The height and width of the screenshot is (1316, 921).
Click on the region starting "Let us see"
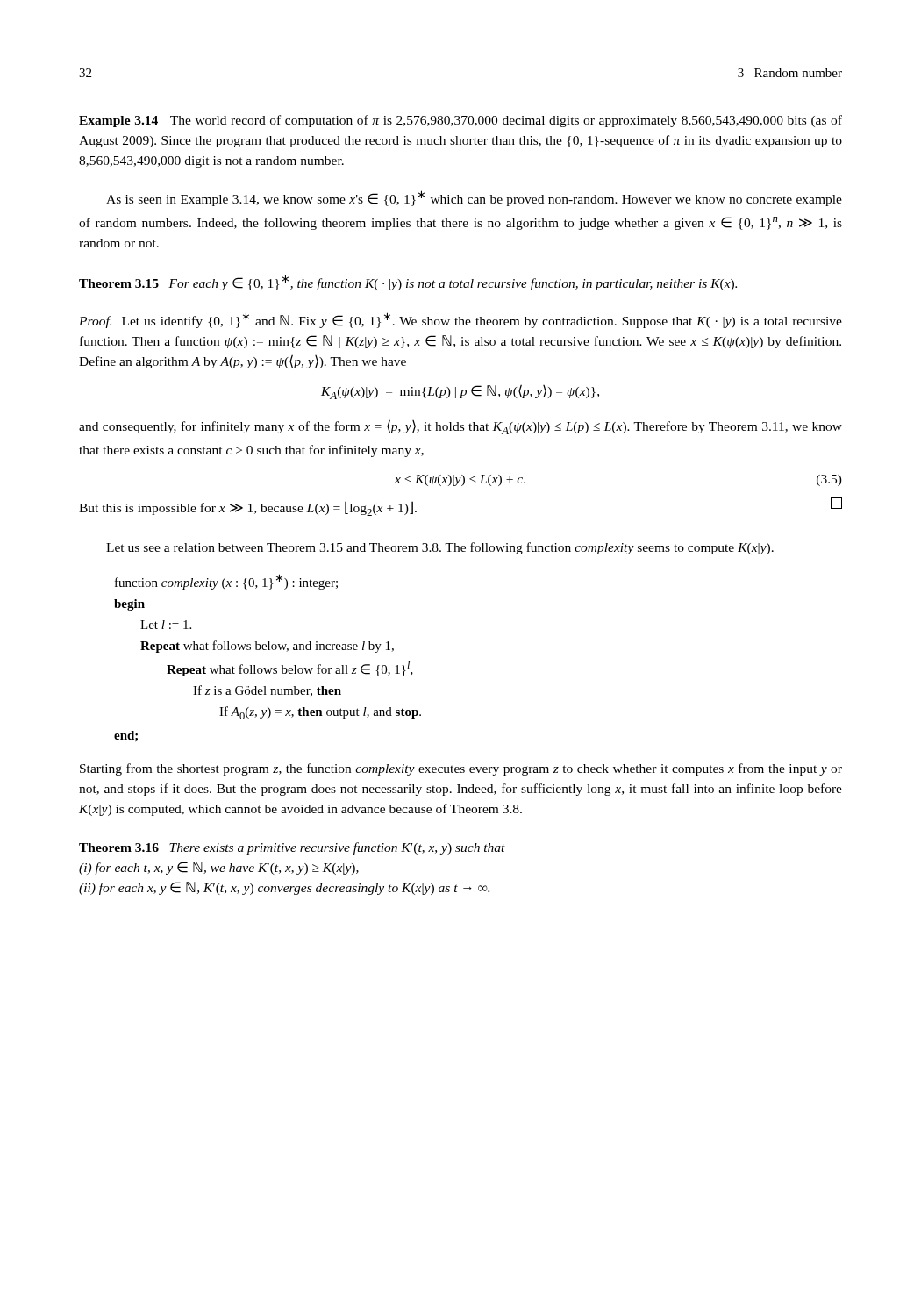coord(460,547)
